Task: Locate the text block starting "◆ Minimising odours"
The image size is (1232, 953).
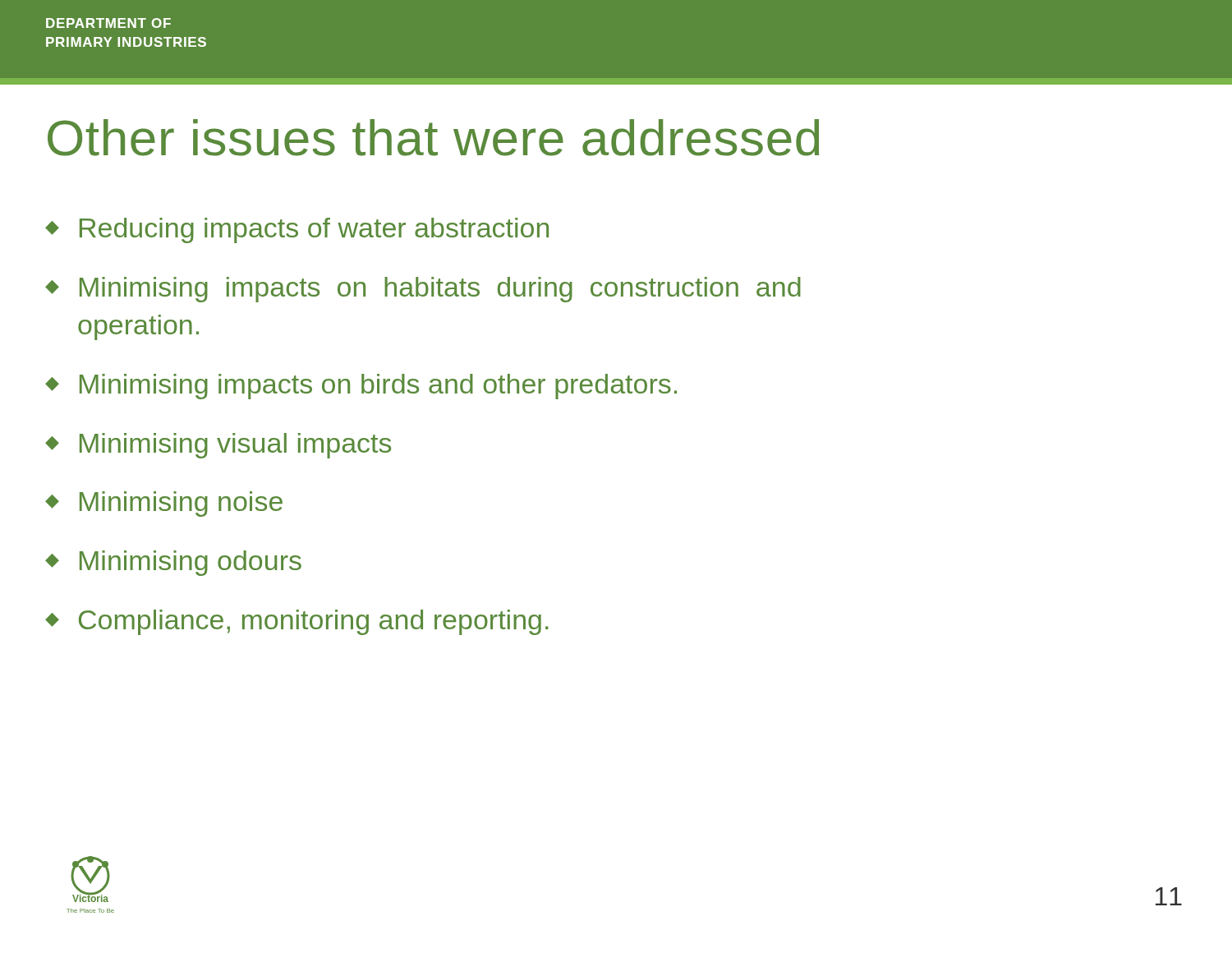Action: pos(173,563)
